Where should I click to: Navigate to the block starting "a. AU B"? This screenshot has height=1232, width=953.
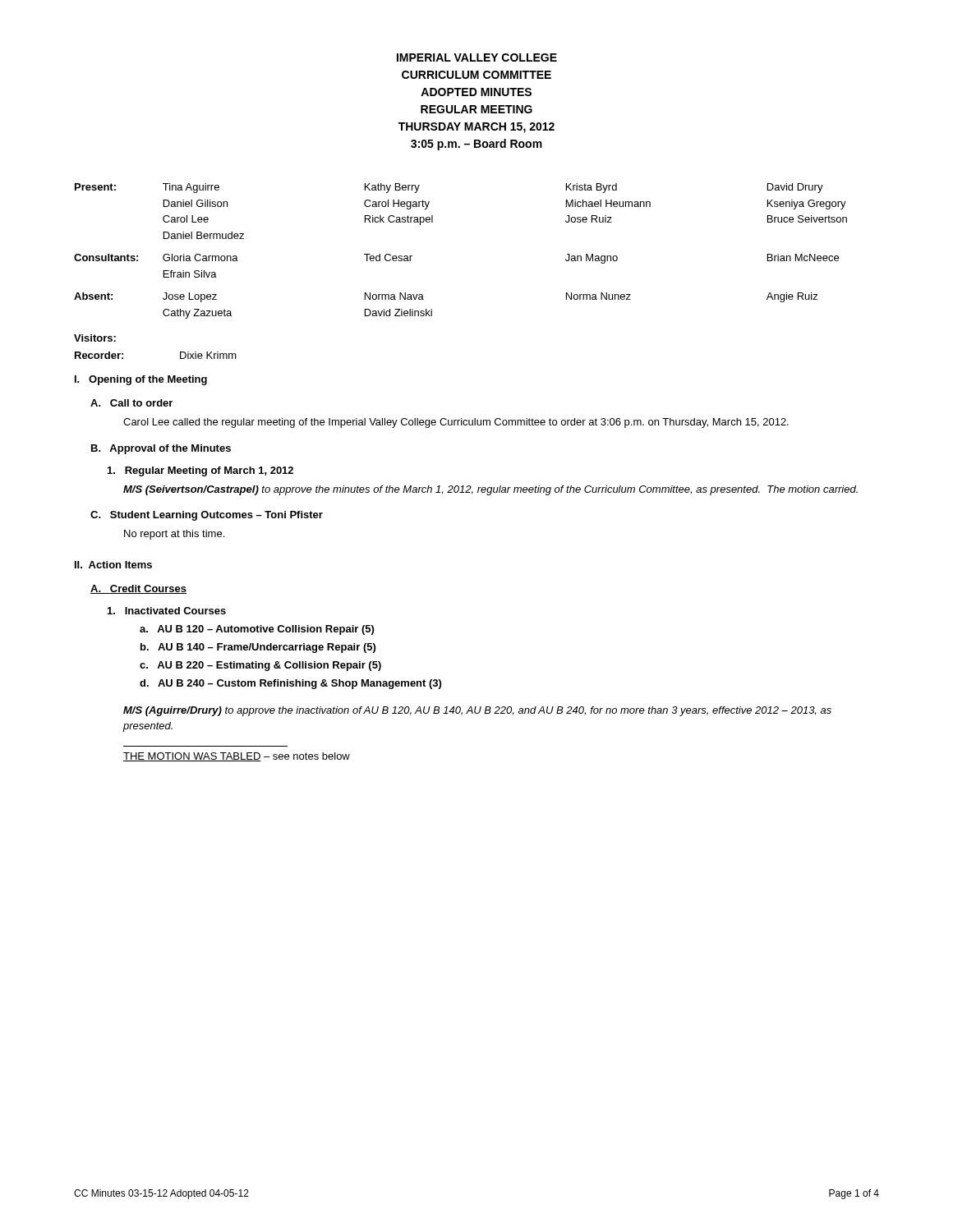pos(257,628)
